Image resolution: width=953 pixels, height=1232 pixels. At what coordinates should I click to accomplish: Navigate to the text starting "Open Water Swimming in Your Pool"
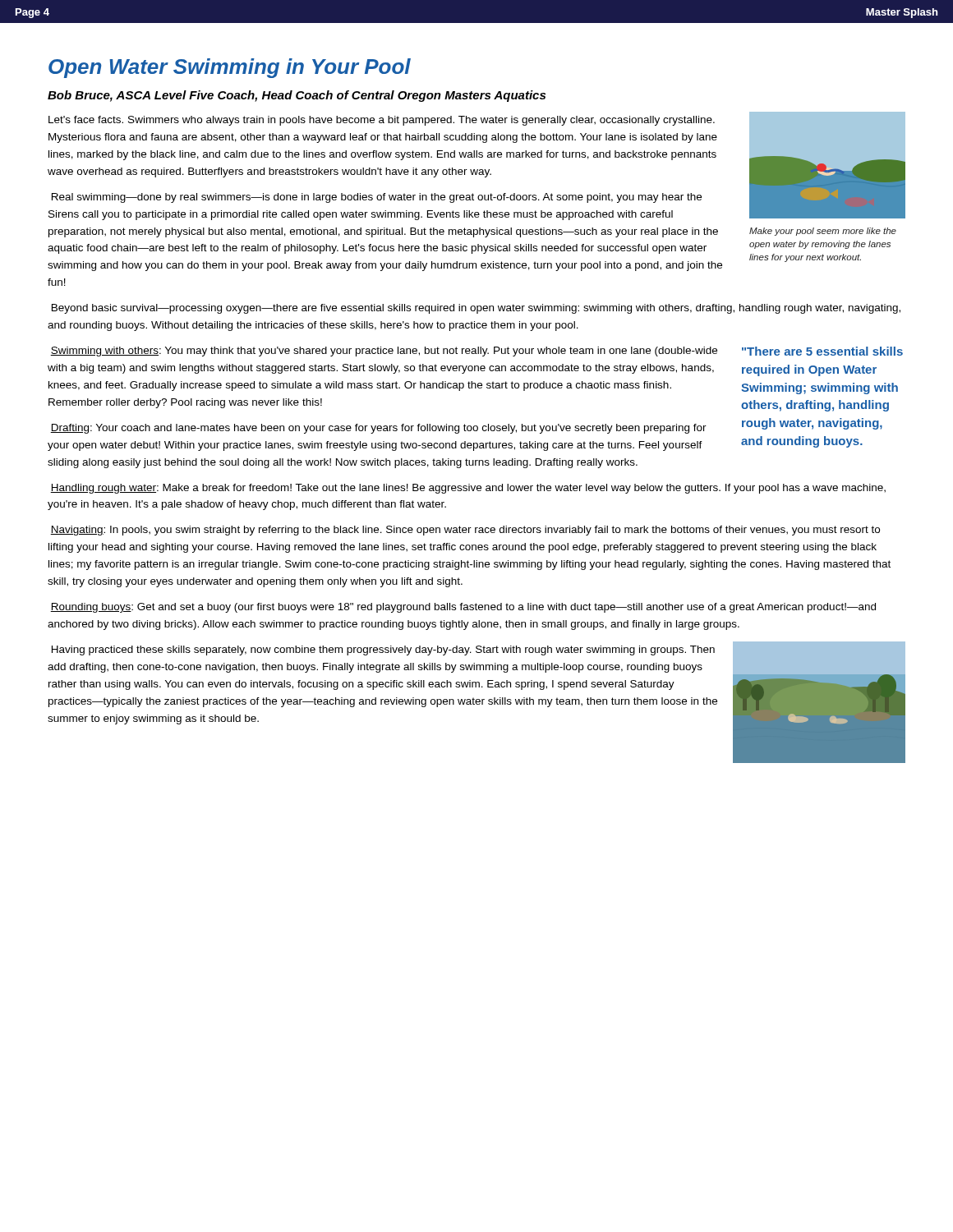pos(229,67)
